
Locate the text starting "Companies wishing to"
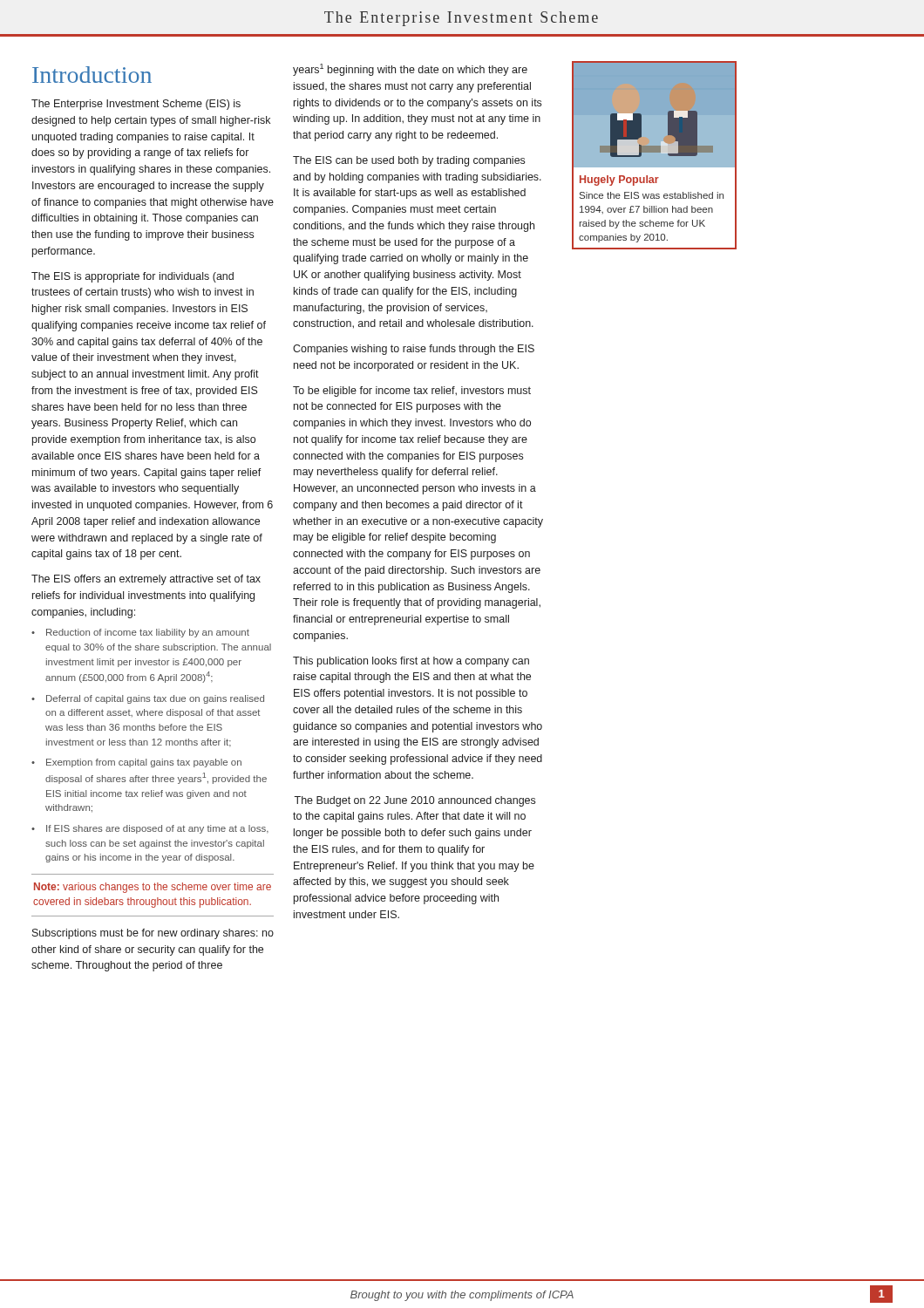click(414, 357)
